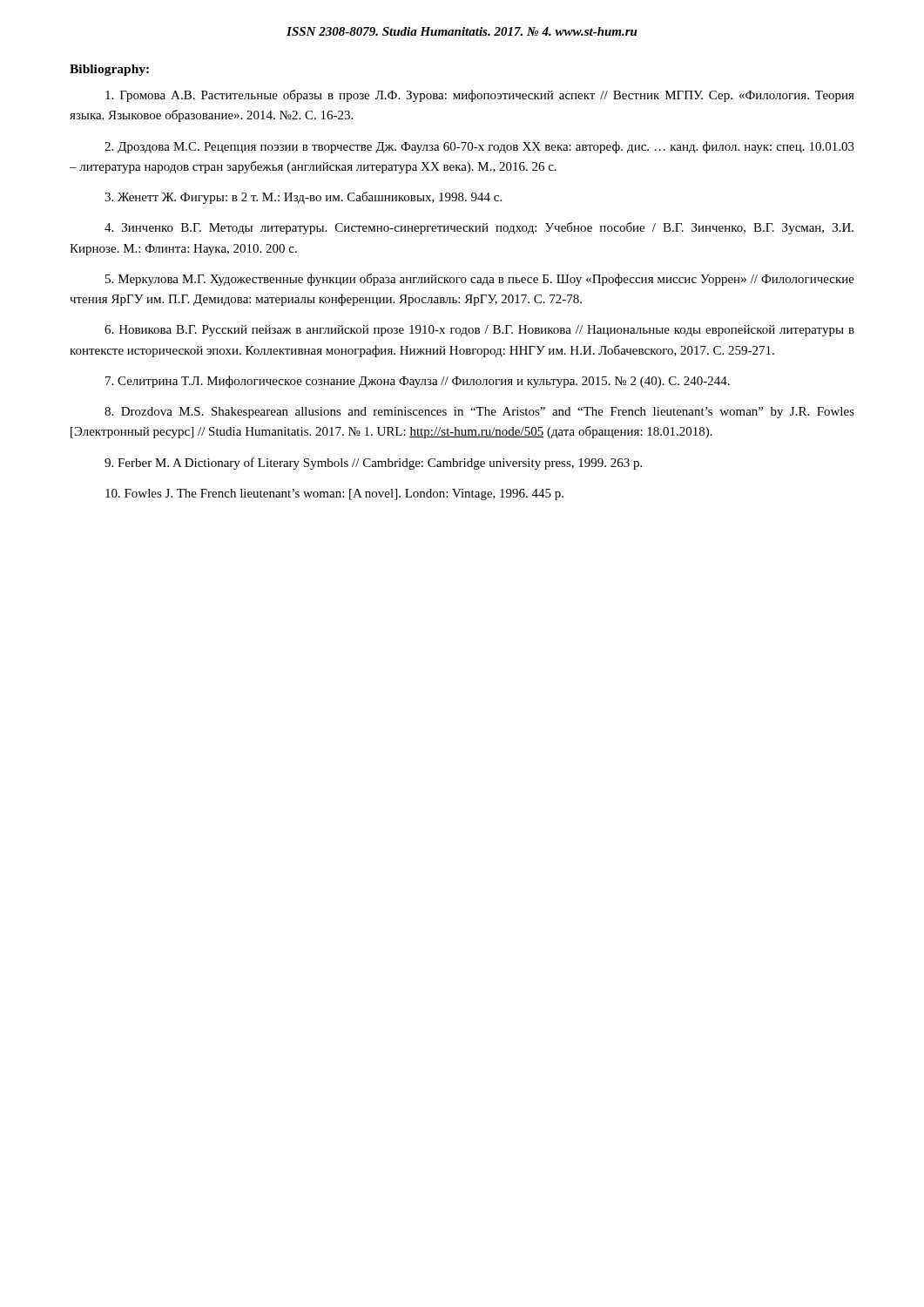
Task: Point to the text starting "7. Селитрина Т.Л. Мифологическое сознание"
Action: 417,381
